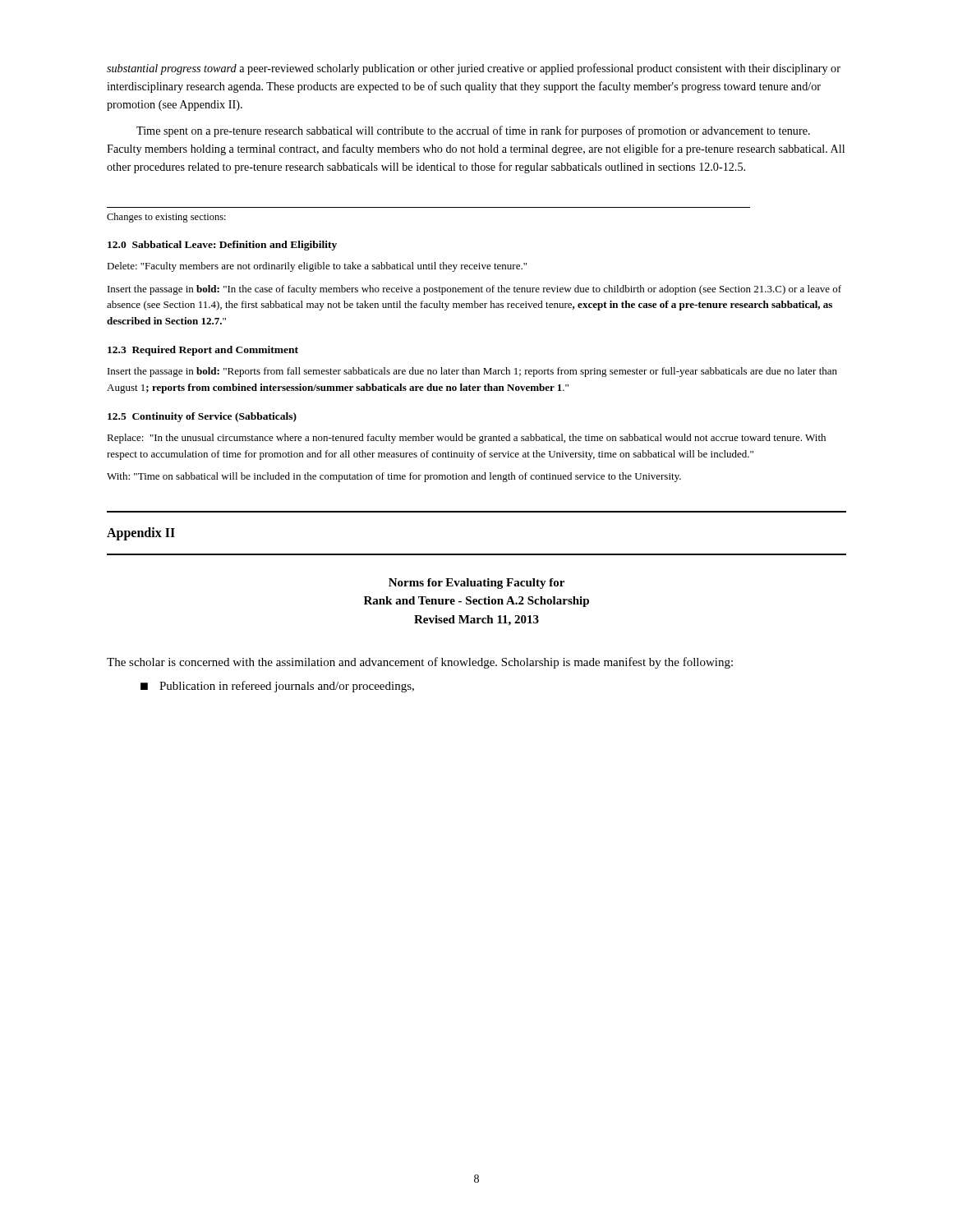Screen dimensions: 1232x953
Task: Click the passage that begins "With: "Time on sabbatical"
Action: [394, 476]
